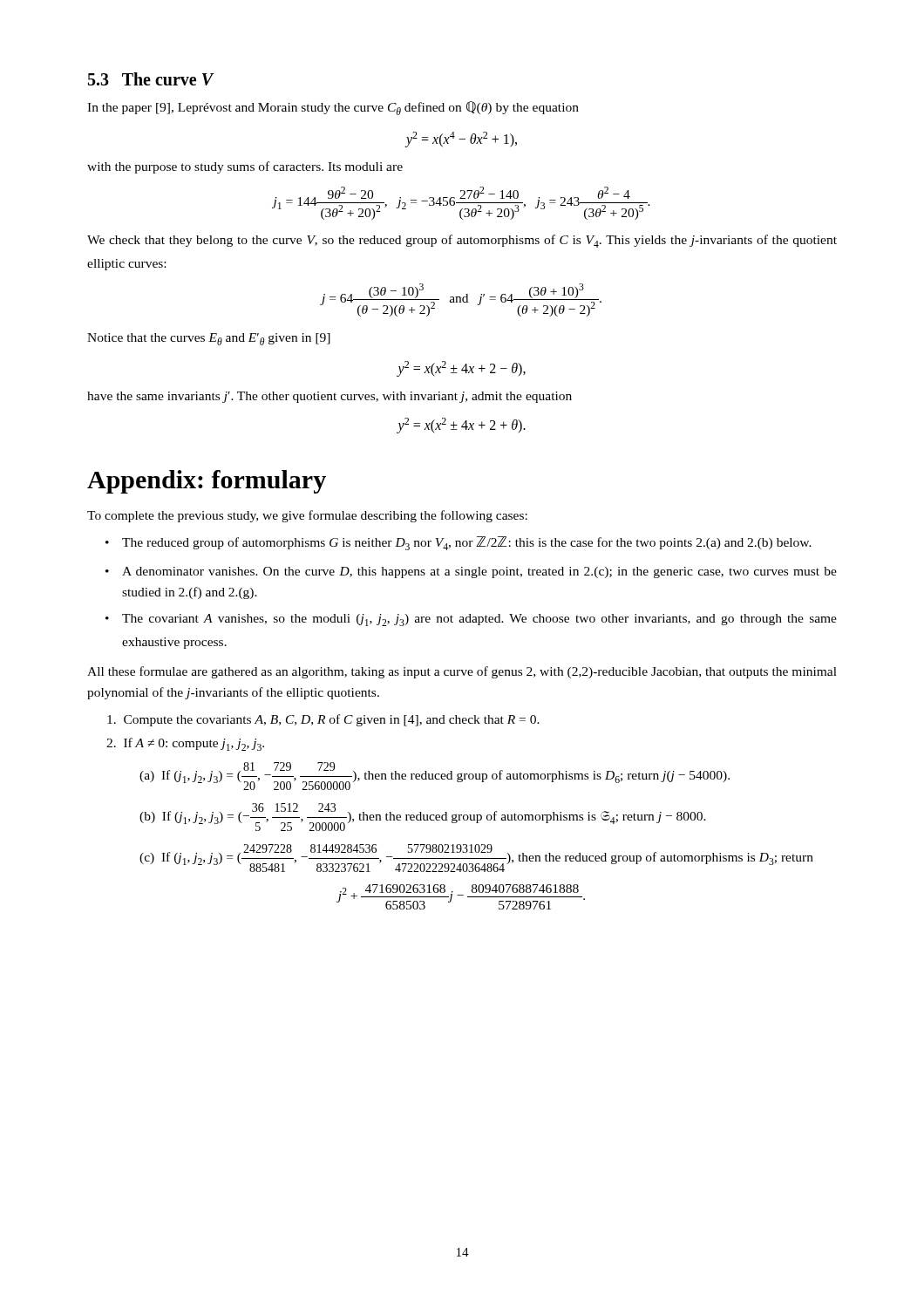Locate the formula with the text "y2 = x(x4 −"

pos(462,138)
